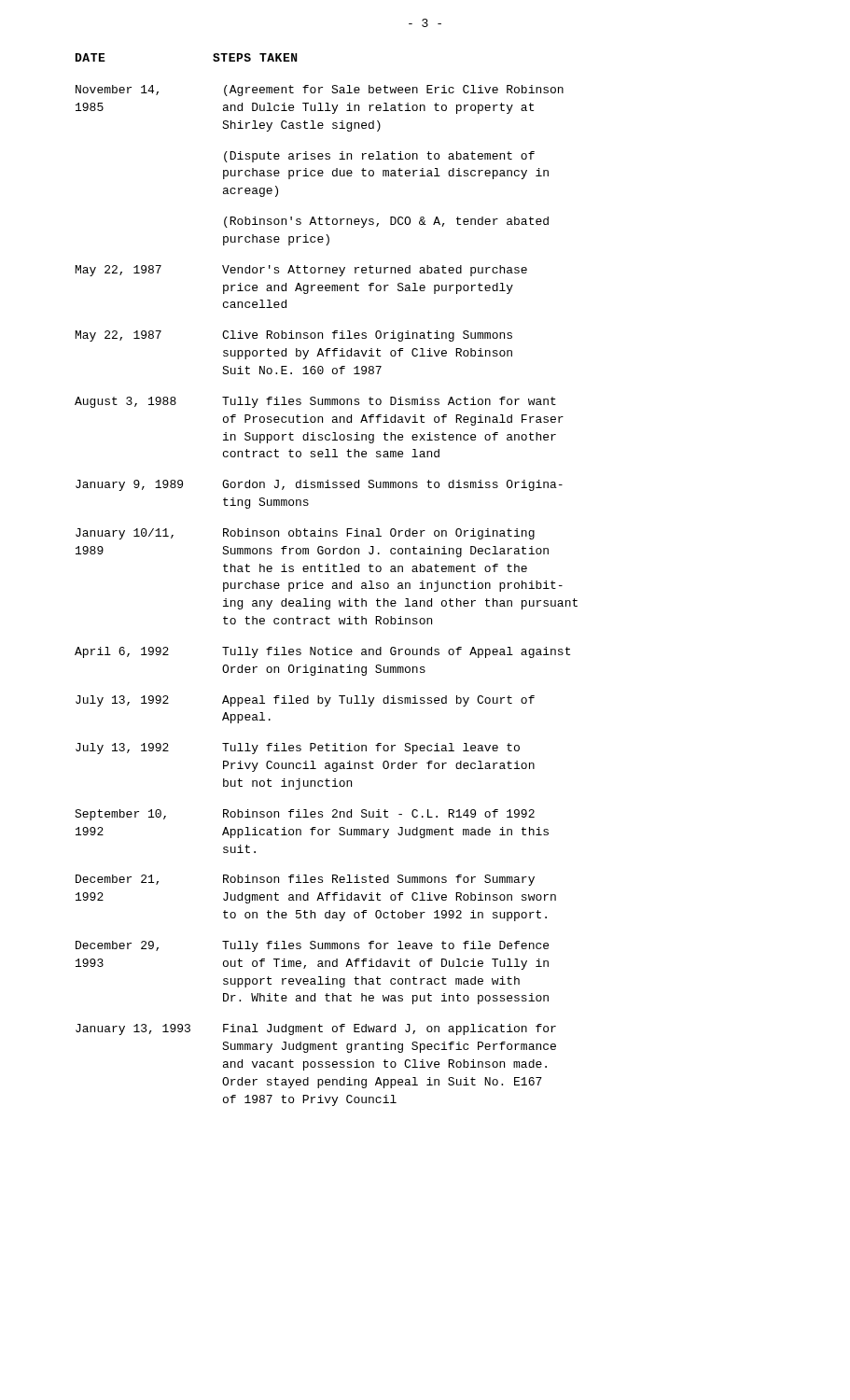Click a table
Image resolution: width=850 pixels, height=1400 pixels.
pyautogui.click(x=439, y=596)
